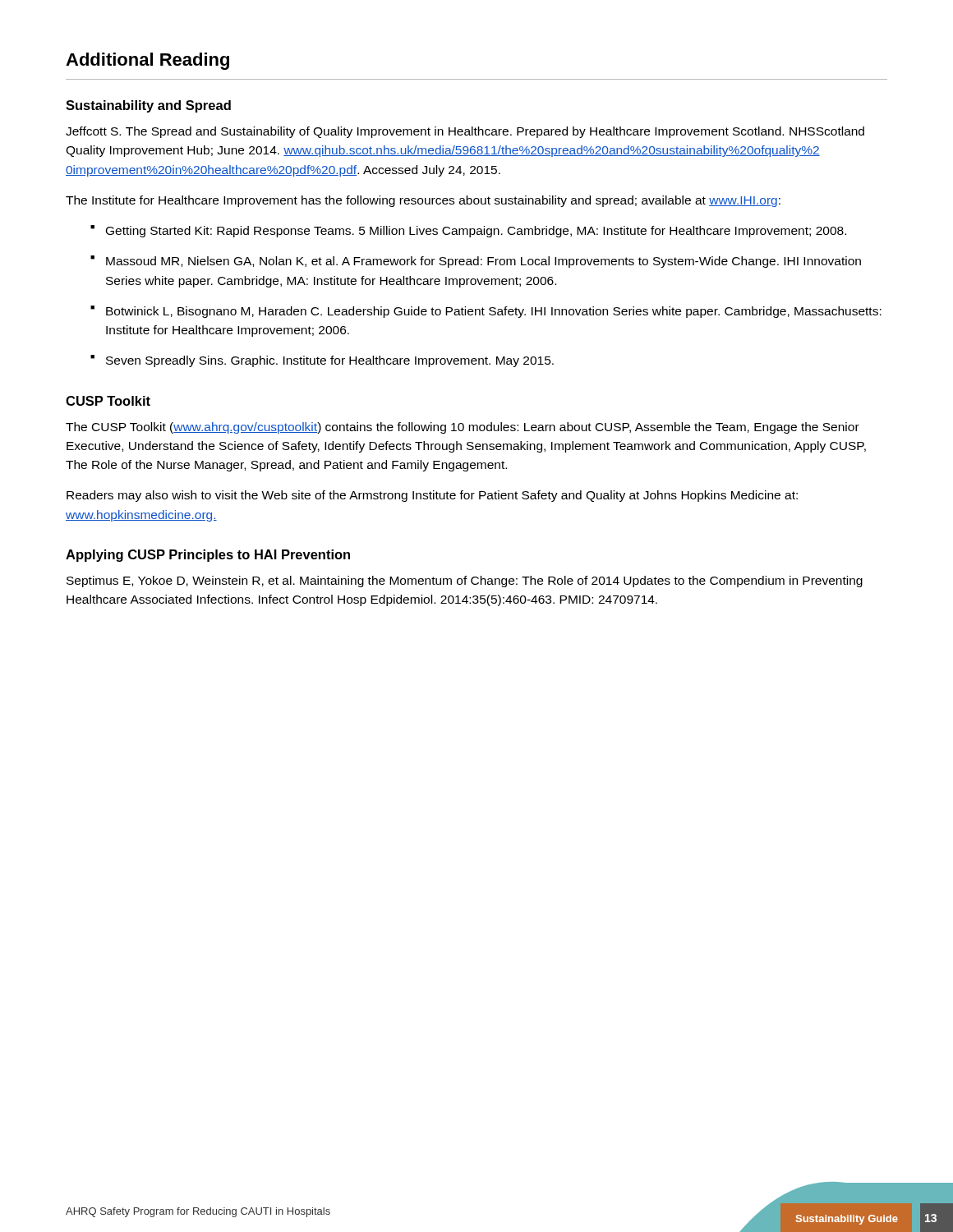Image resolution: width=953 pixels, height=1232 pixels.
Task: Find the list item that reads "Seven Spreadly Sins. Graphic."
Action: pos(476,360)
